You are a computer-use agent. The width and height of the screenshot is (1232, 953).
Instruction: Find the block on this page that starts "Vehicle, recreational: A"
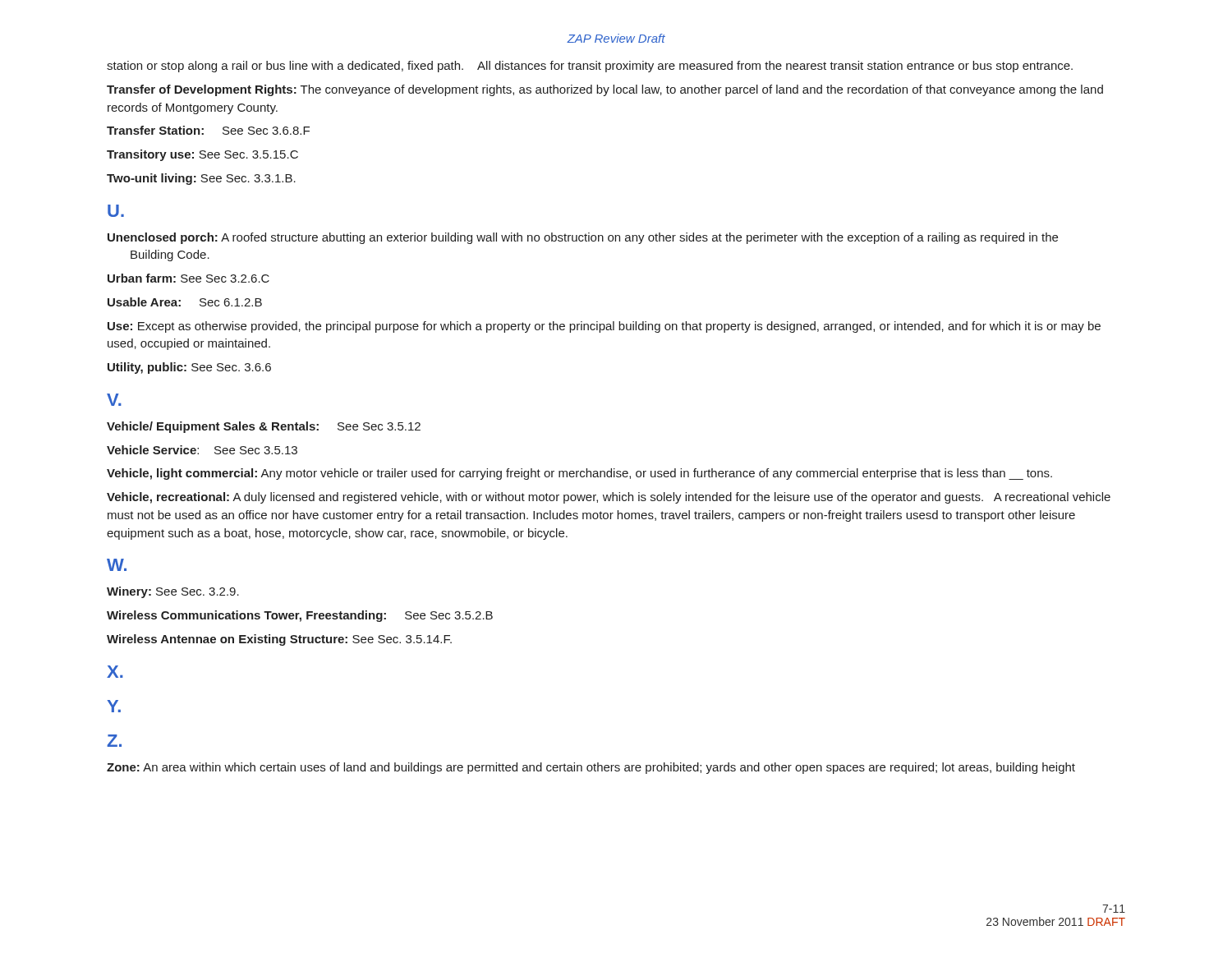(609, 514)
